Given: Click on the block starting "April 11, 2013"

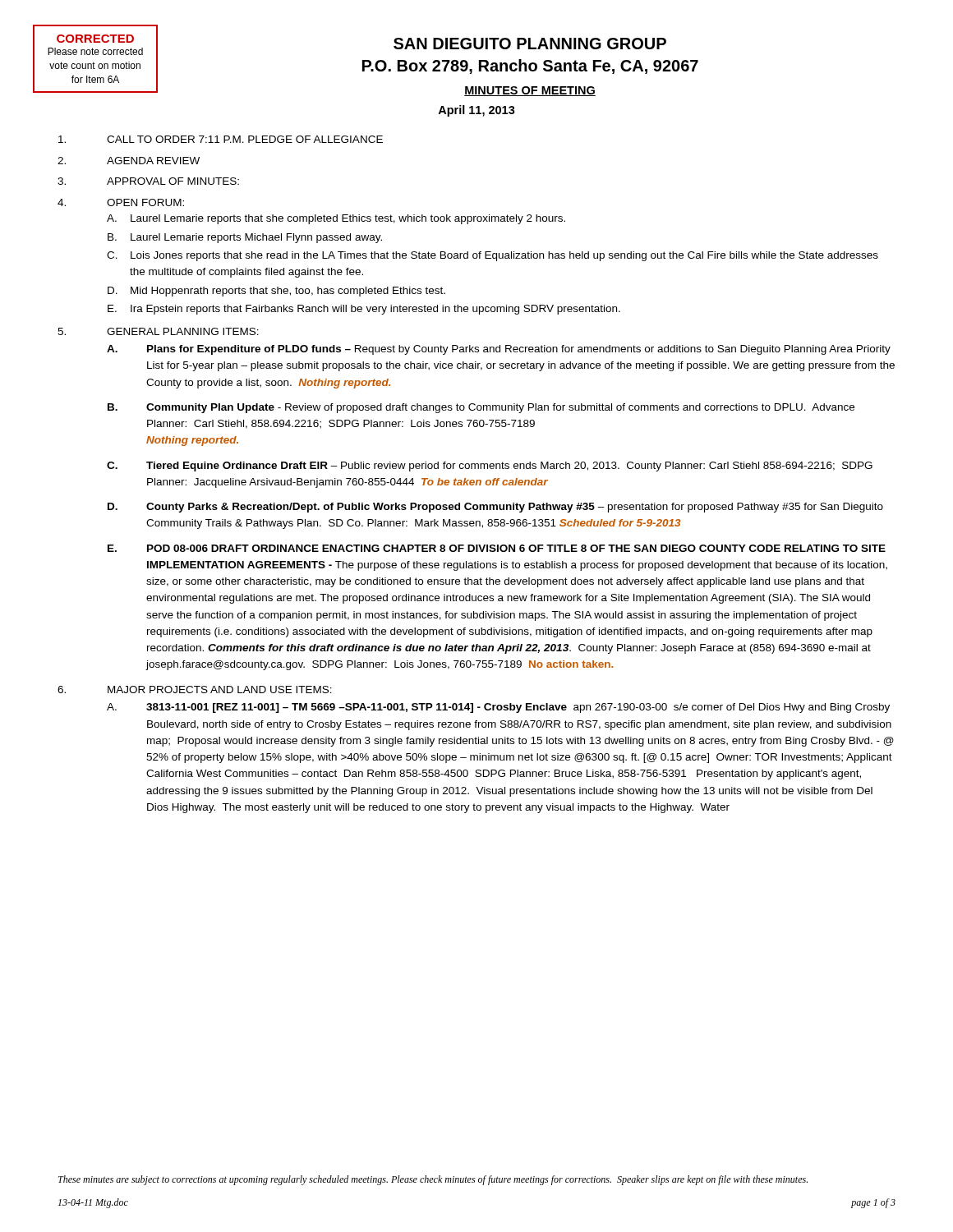Looking at the screenshot, I should (476, 110).
